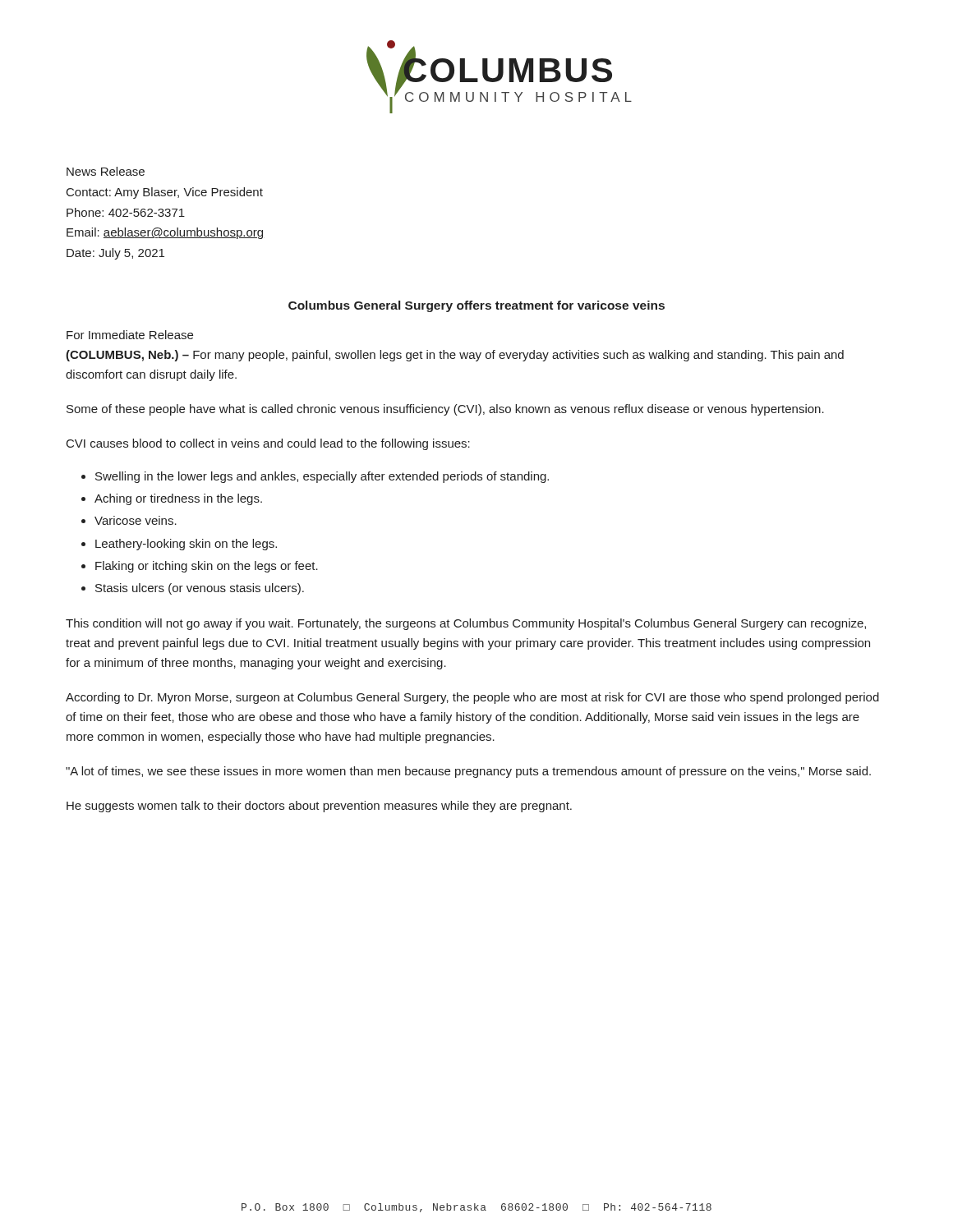The width and height of the screenshot is (953, 1232).
Task: Locate the element starting "Leathery-looking skin on the legs."
Action: pos(186,543)
